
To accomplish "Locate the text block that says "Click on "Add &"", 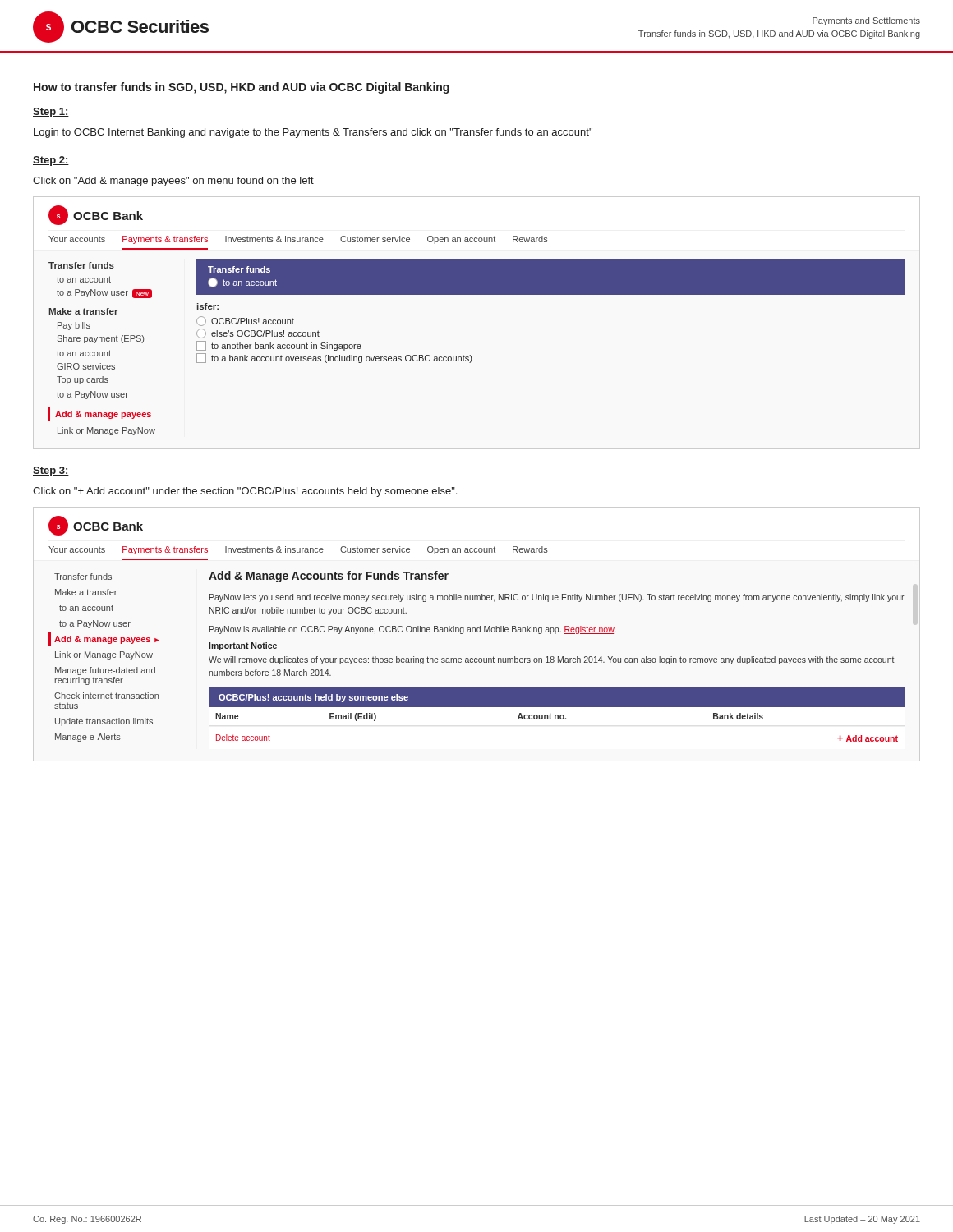I will click(x=173, y=180).
